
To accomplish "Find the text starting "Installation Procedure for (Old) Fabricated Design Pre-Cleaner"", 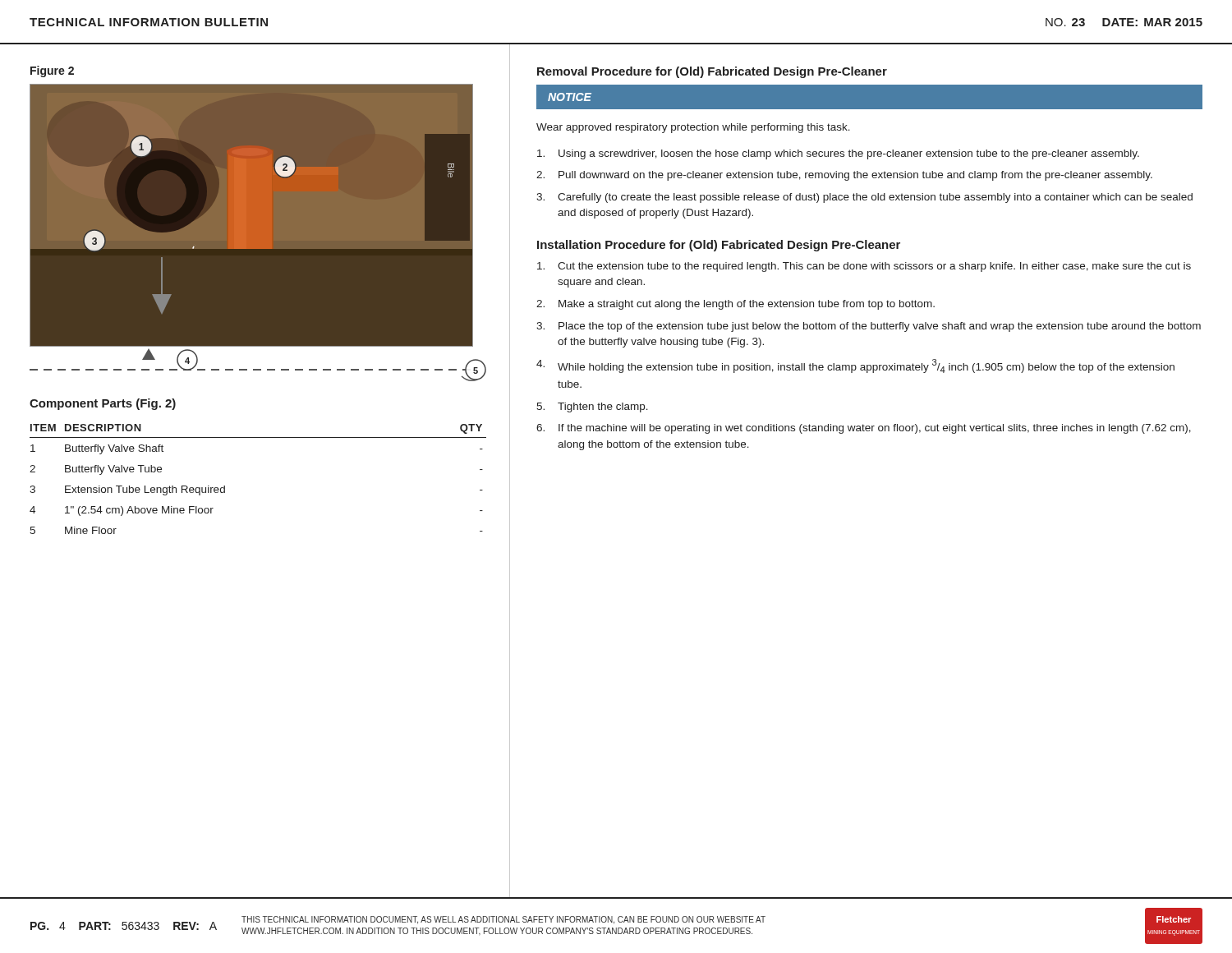I will click(x=718, y=244).
